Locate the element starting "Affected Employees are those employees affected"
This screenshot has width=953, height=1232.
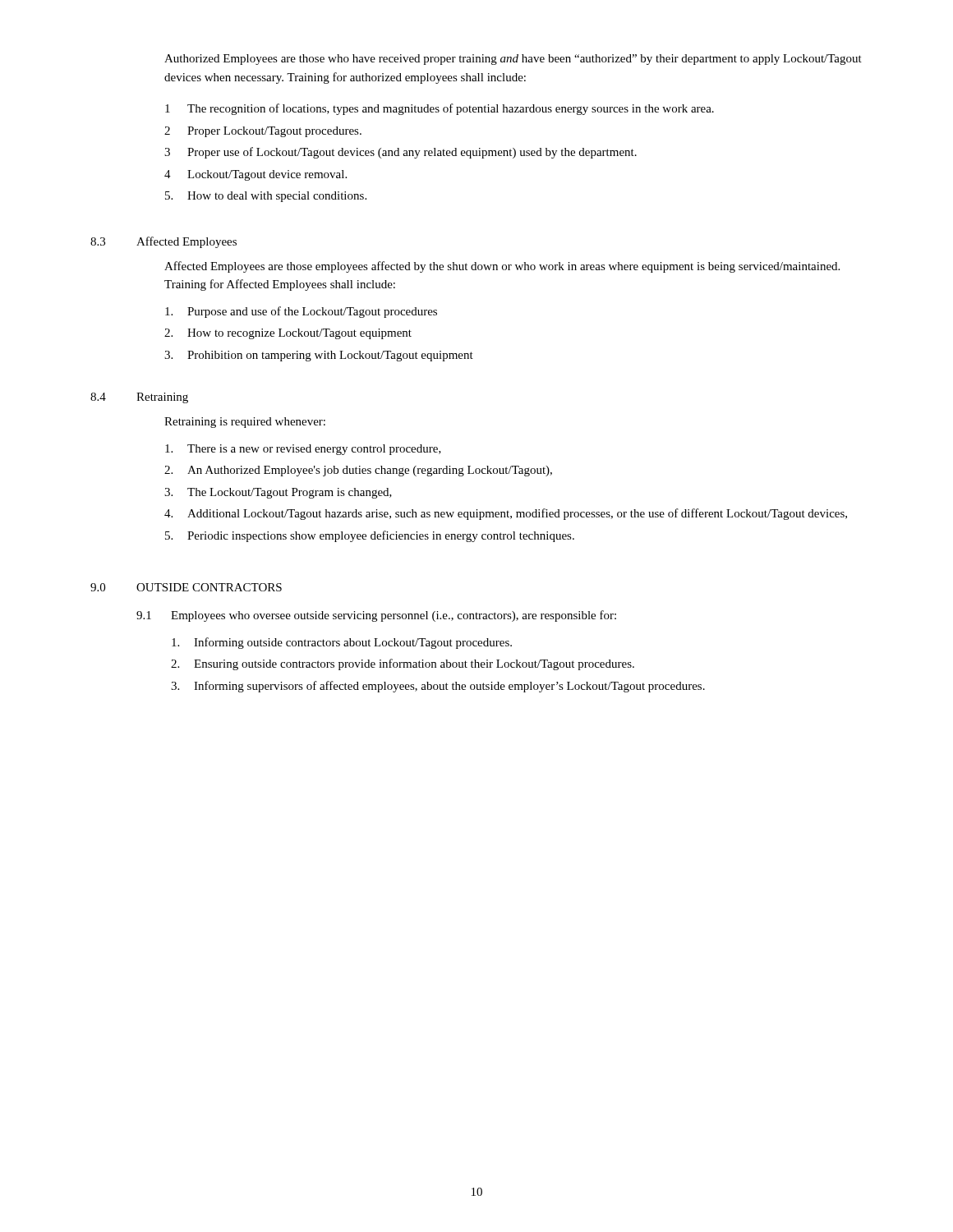coord(504,275)
